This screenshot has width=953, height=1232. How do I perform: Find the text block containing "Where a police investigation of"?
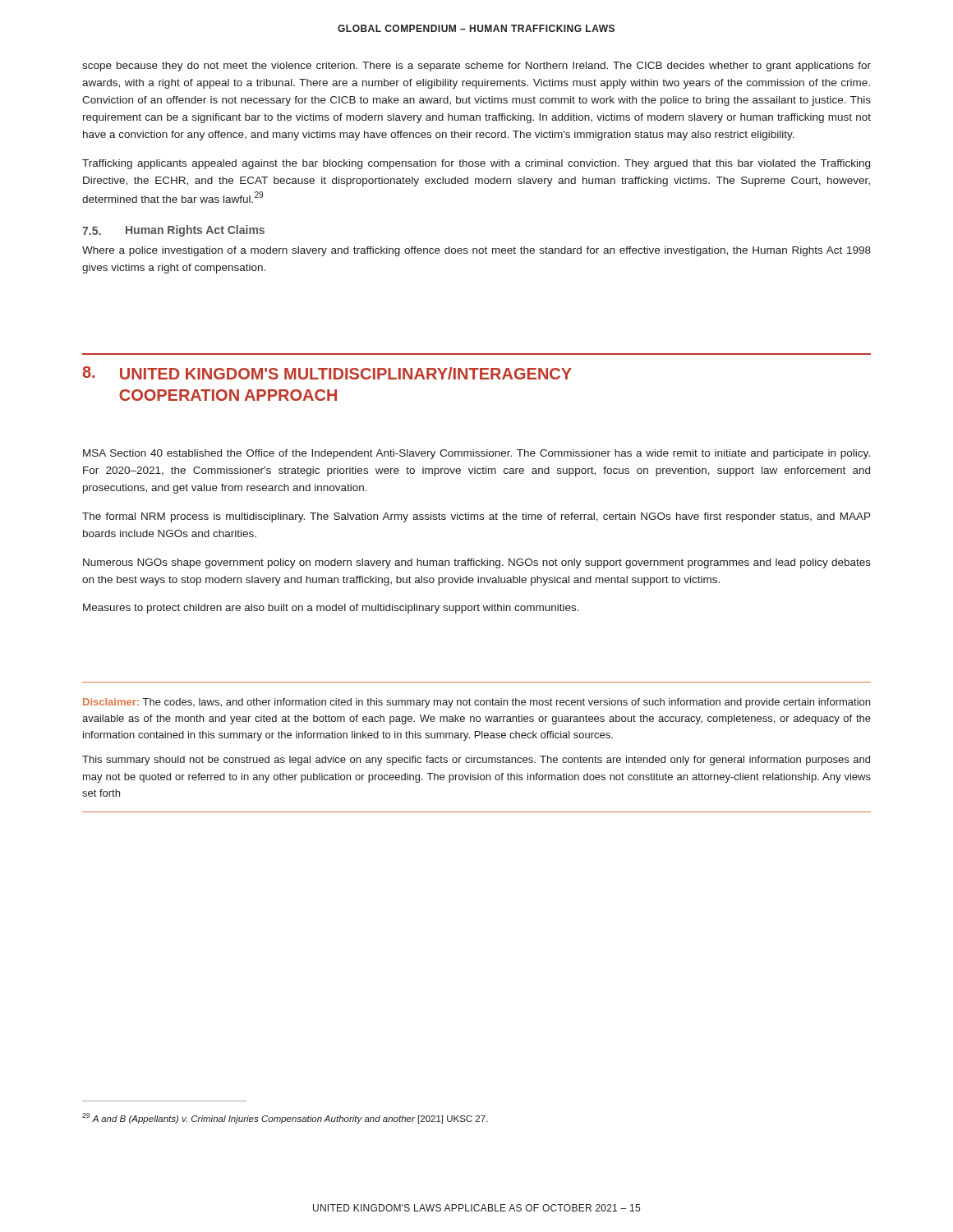click(476, 259)
